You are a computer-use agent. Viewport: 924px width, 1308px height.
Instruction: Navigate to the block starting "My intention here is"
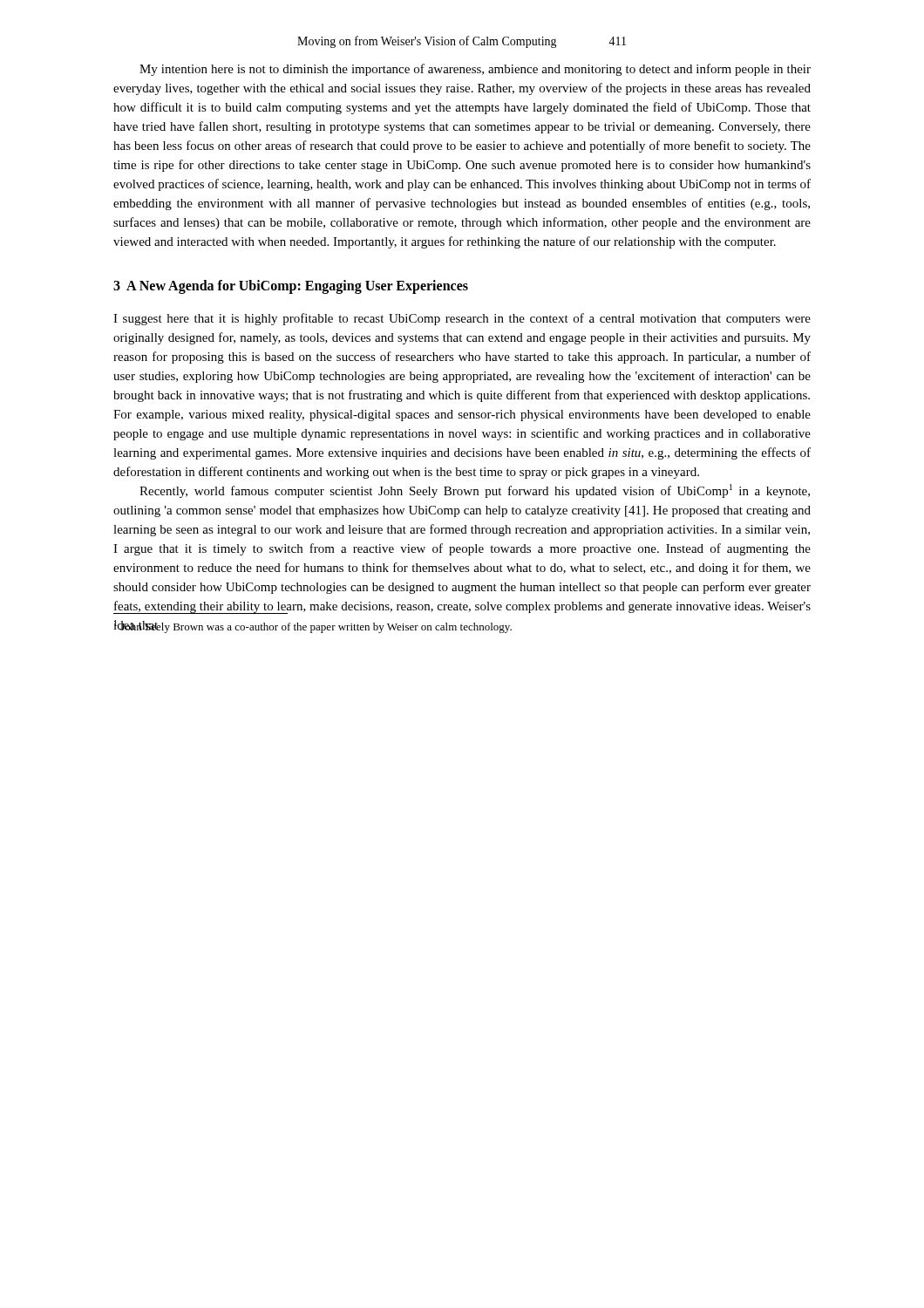point(462,155)
